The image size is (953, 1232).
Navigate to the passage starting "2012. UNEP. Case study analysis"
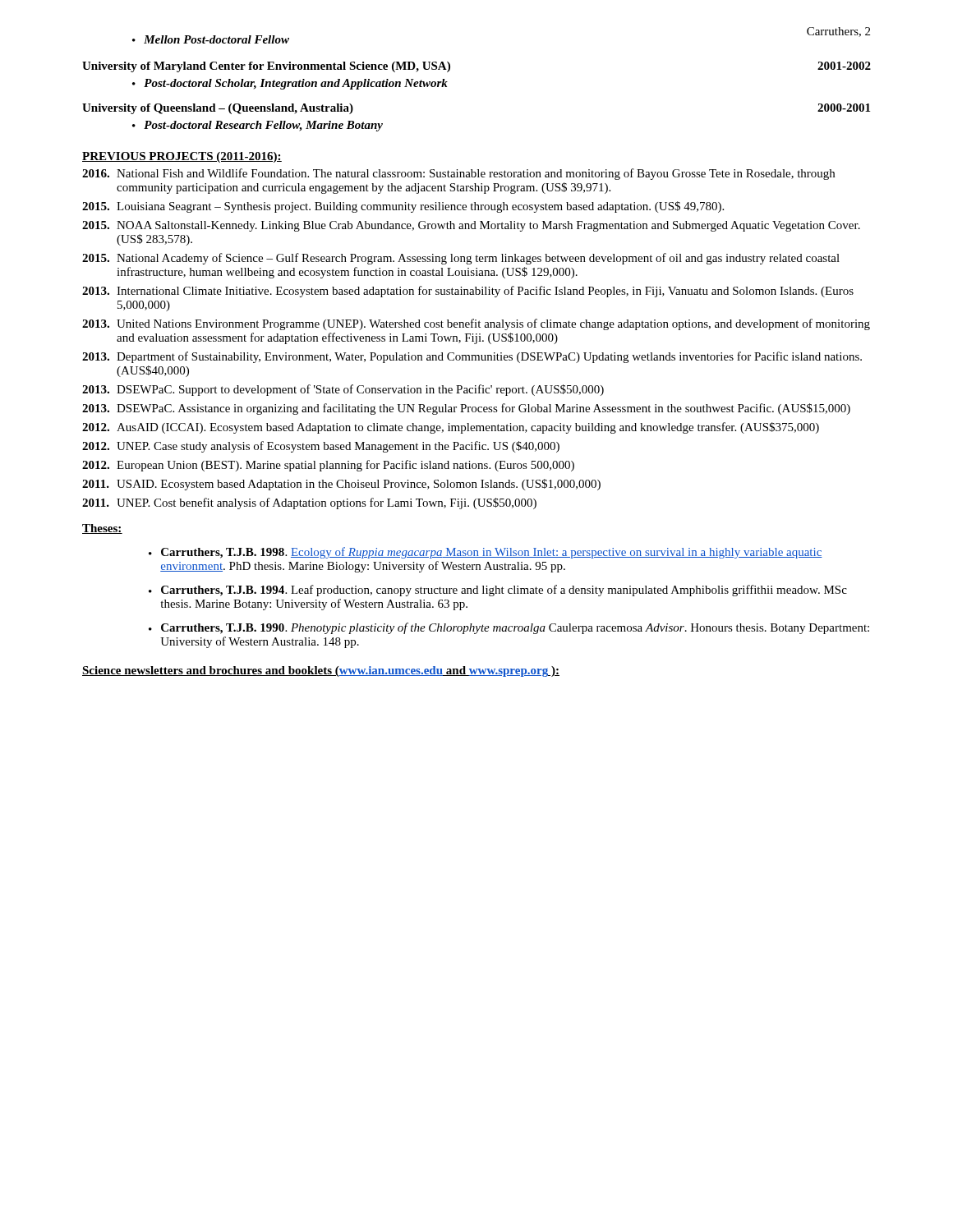[476, 446]
